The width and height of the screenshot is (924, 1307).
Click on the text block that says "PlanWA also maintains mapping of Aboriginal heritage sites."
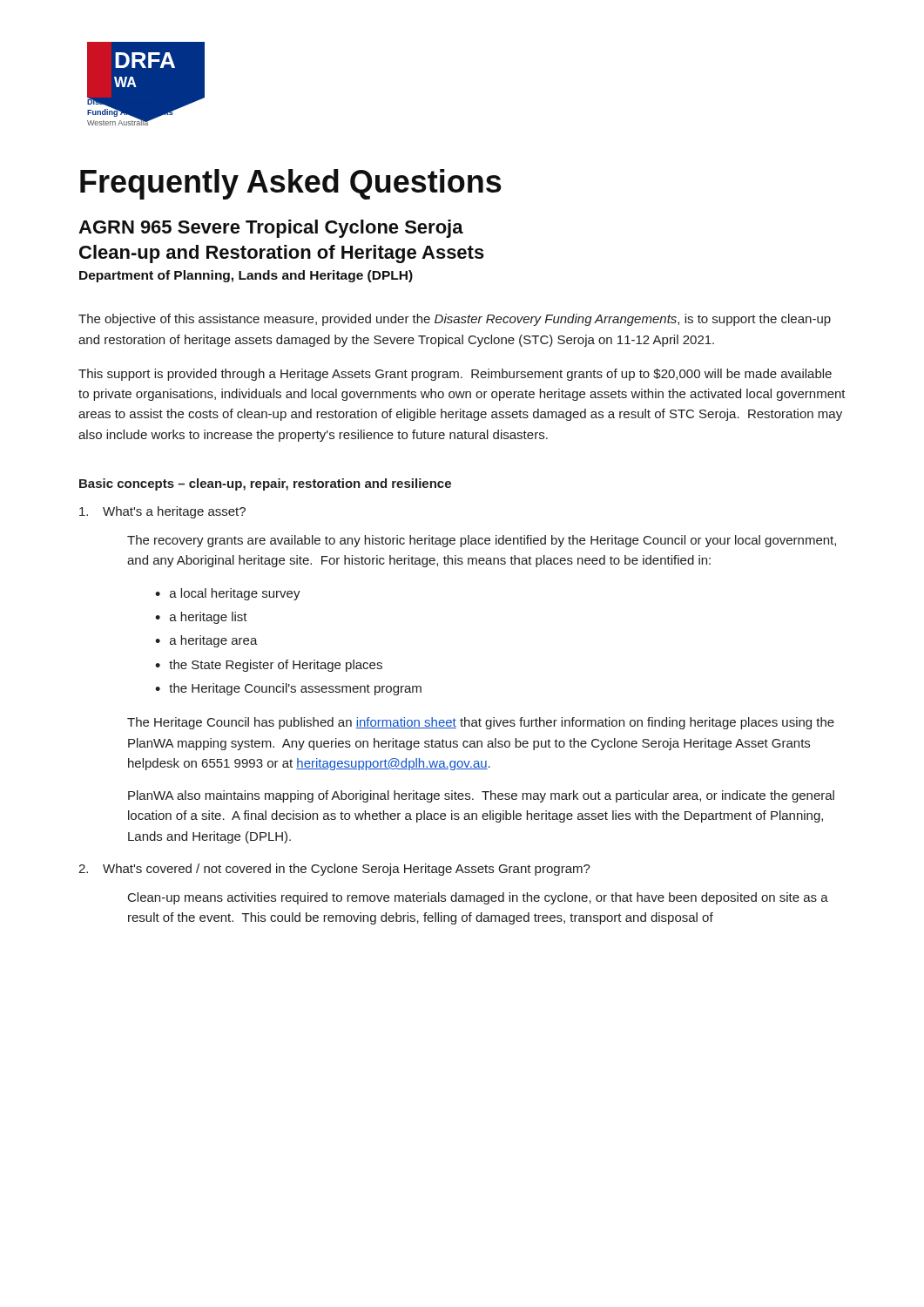click(481, 816)
